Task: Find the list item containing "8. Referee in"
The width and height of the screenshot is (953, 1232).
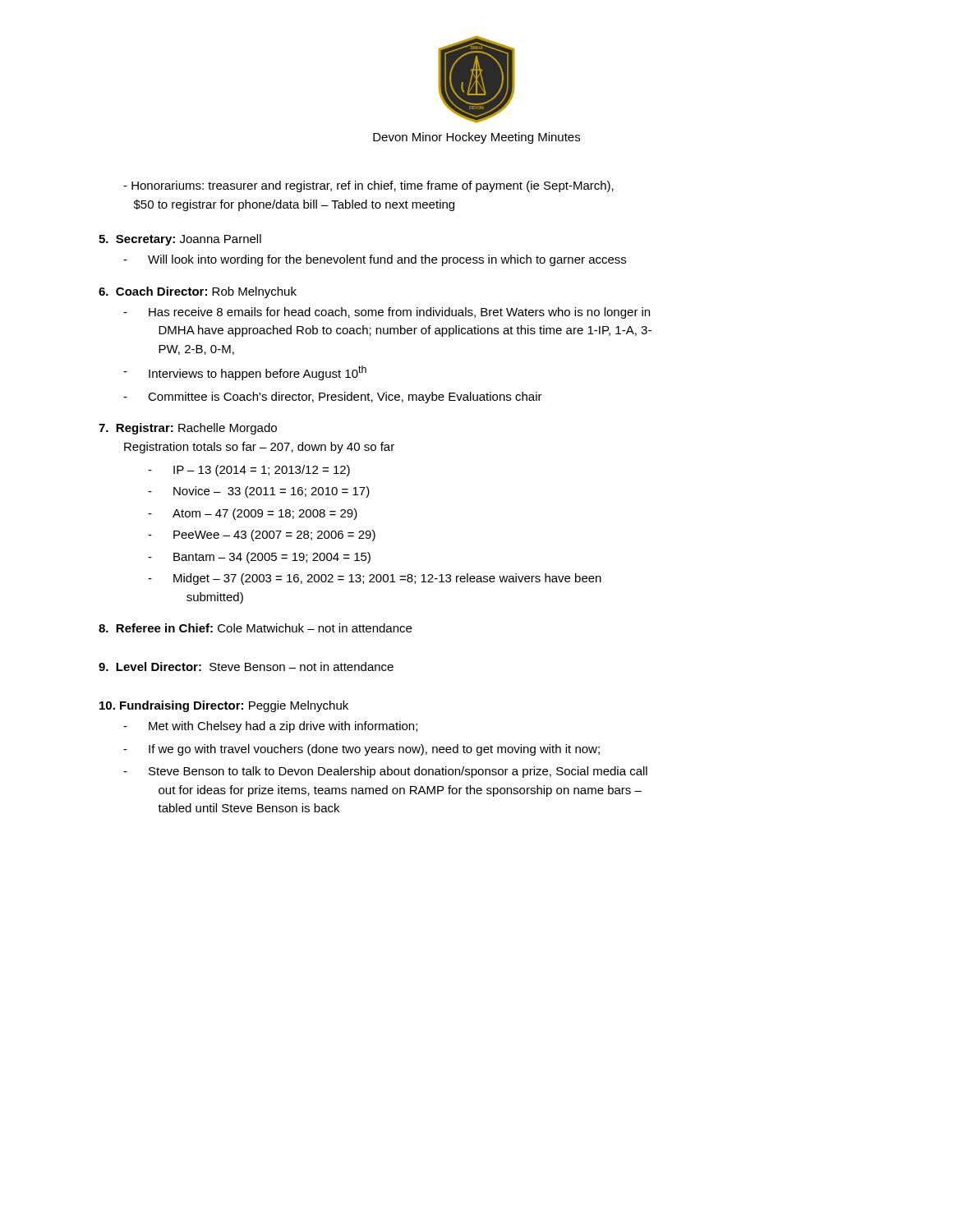Action: pyautogui.click(x=255, y=628)
